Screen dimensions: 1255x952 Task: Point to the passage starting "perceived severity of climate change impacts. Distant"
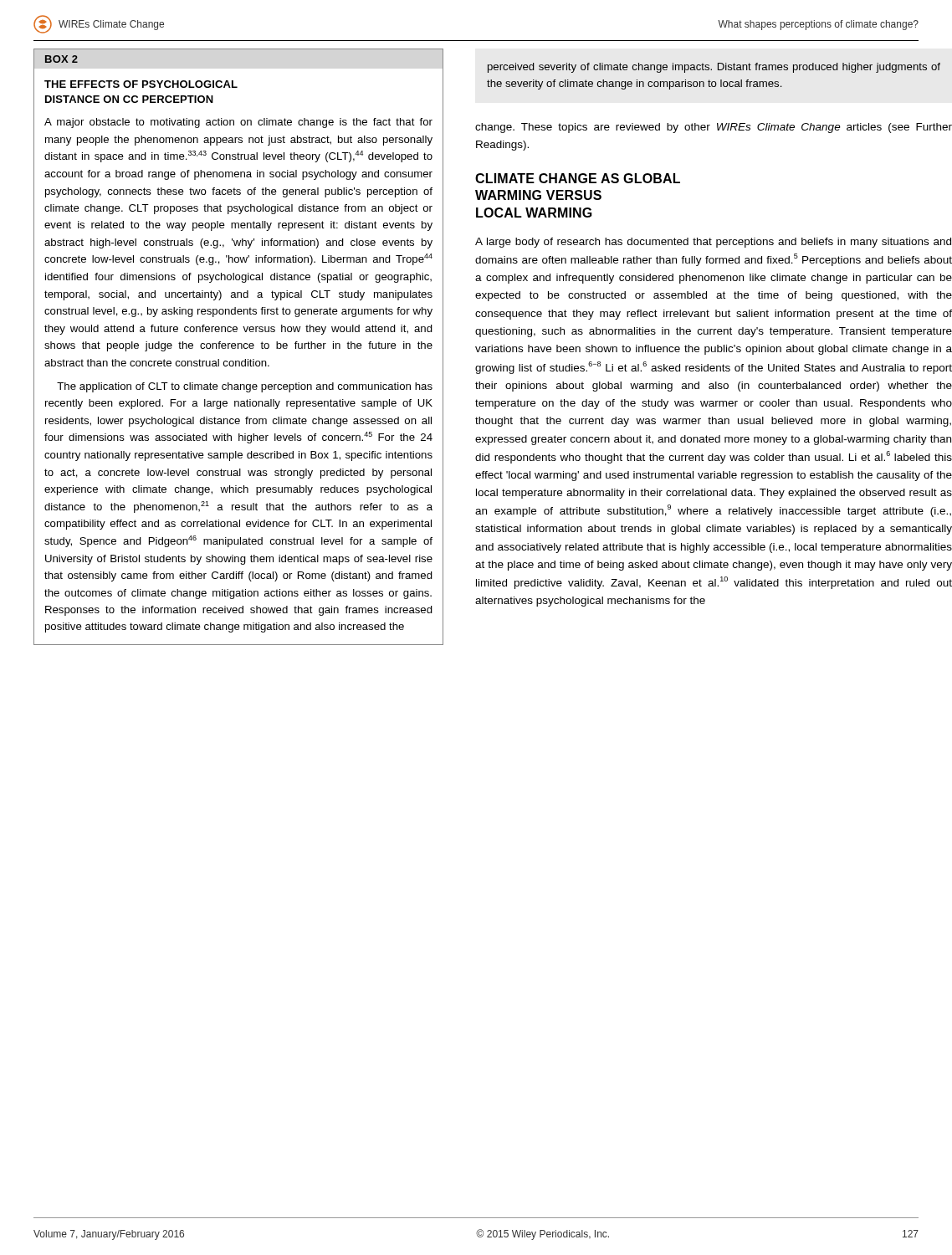pos(714,75)
